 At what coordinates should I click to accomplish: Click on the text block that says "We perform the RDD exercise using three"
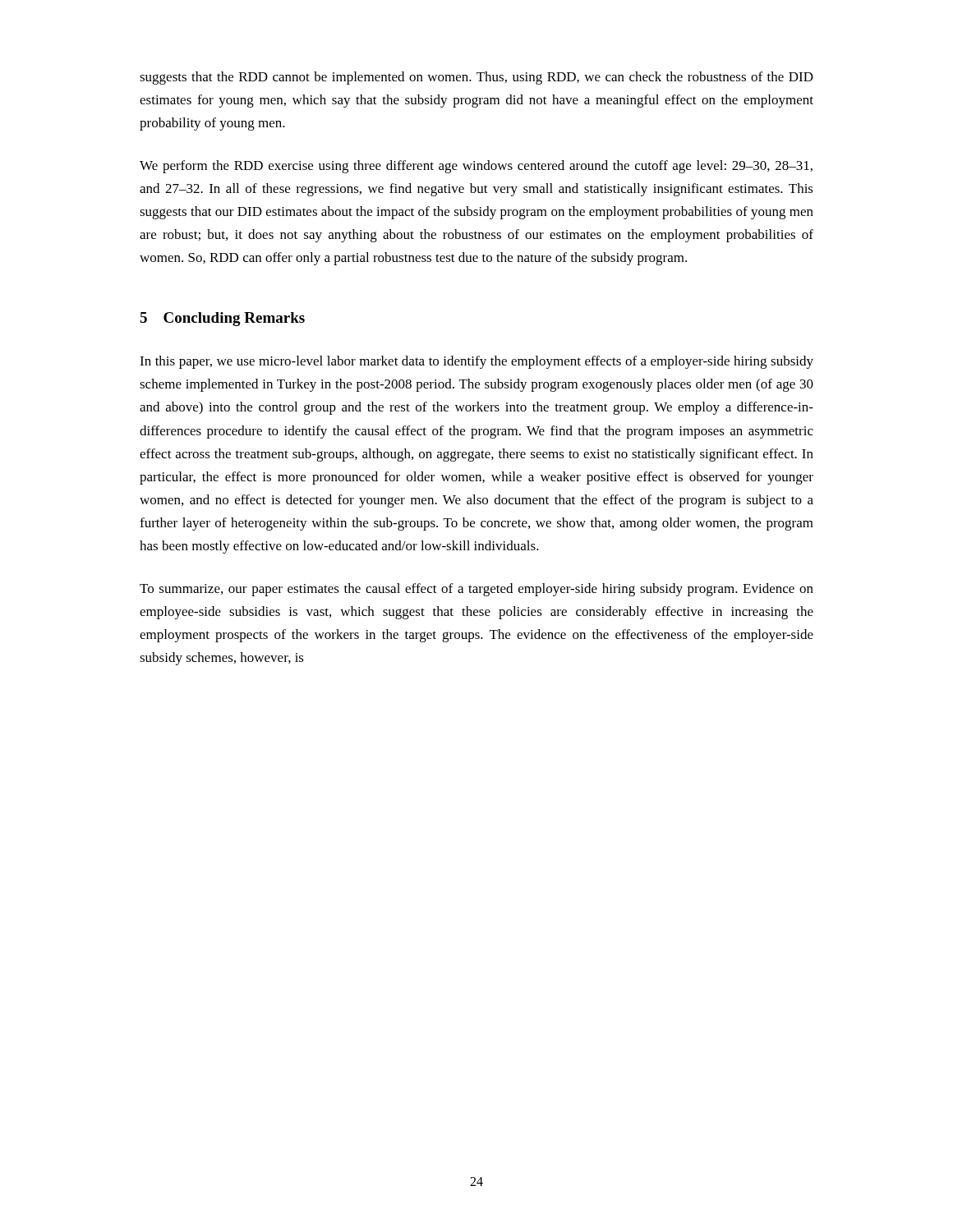coord(476,212)
